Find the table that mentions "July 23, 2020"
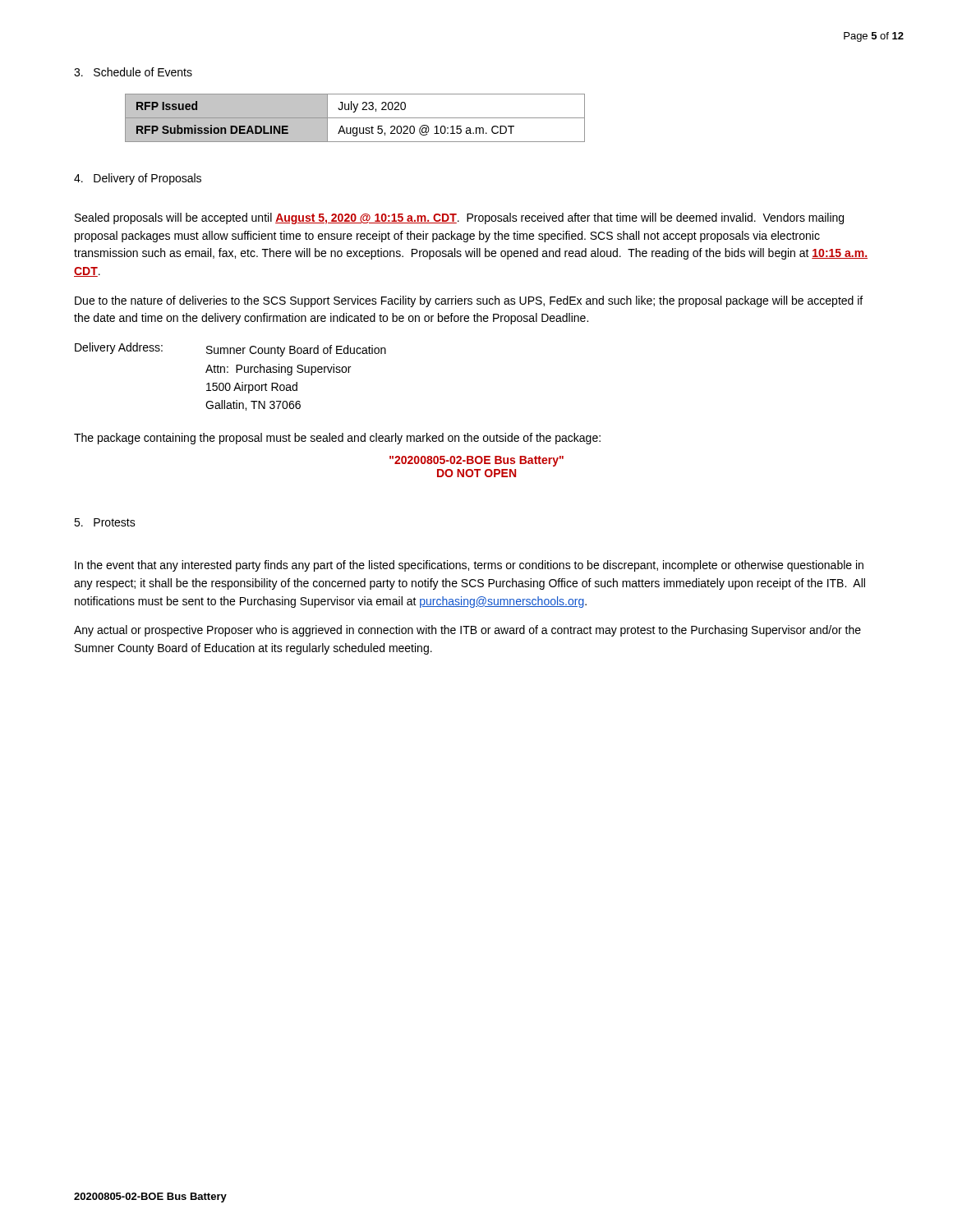The width and height of the screenshot is (953, 1232). point(490,118)
